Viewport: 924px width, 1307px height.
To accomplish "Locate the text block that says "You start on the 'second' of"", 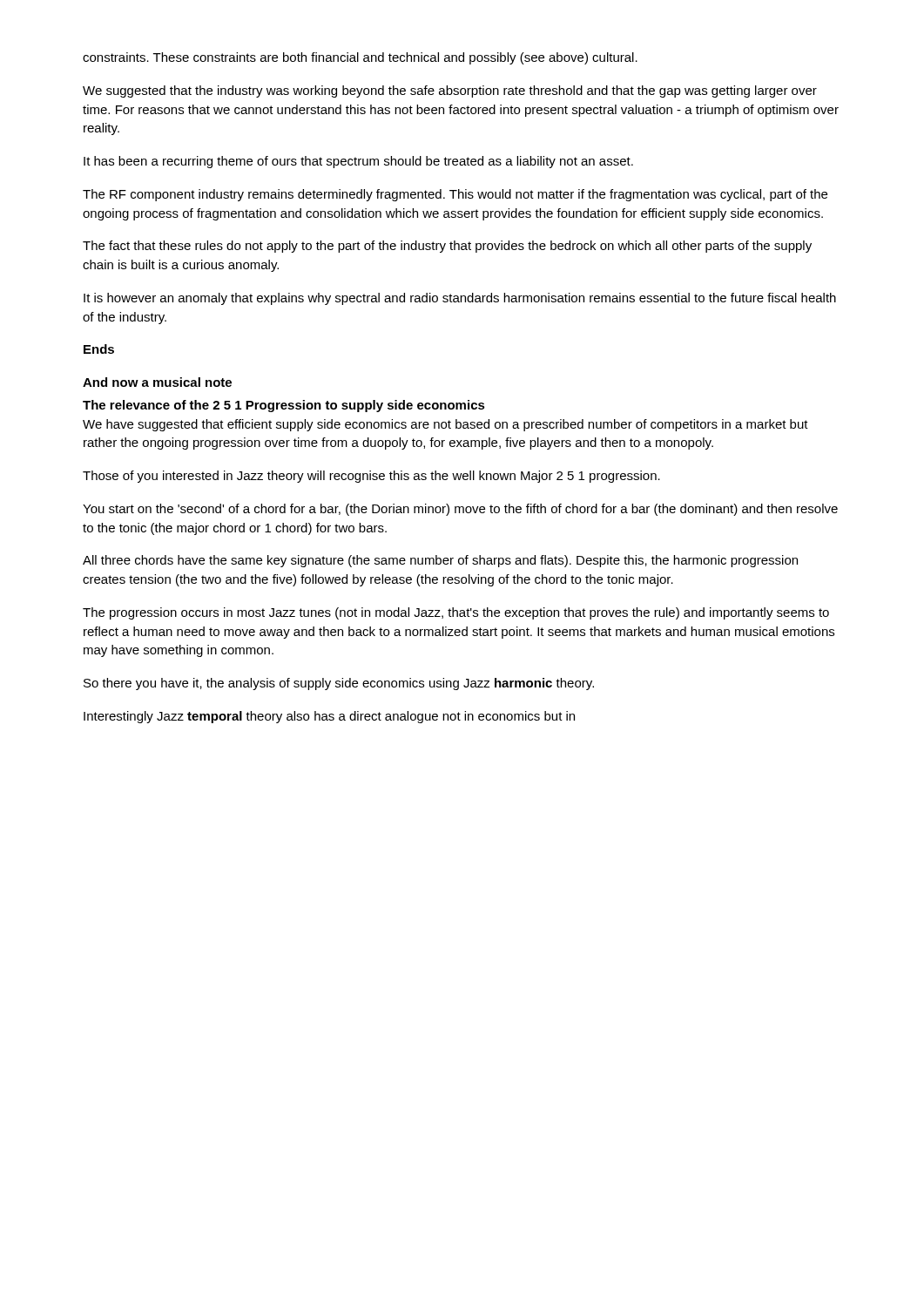I will [460, 518].
